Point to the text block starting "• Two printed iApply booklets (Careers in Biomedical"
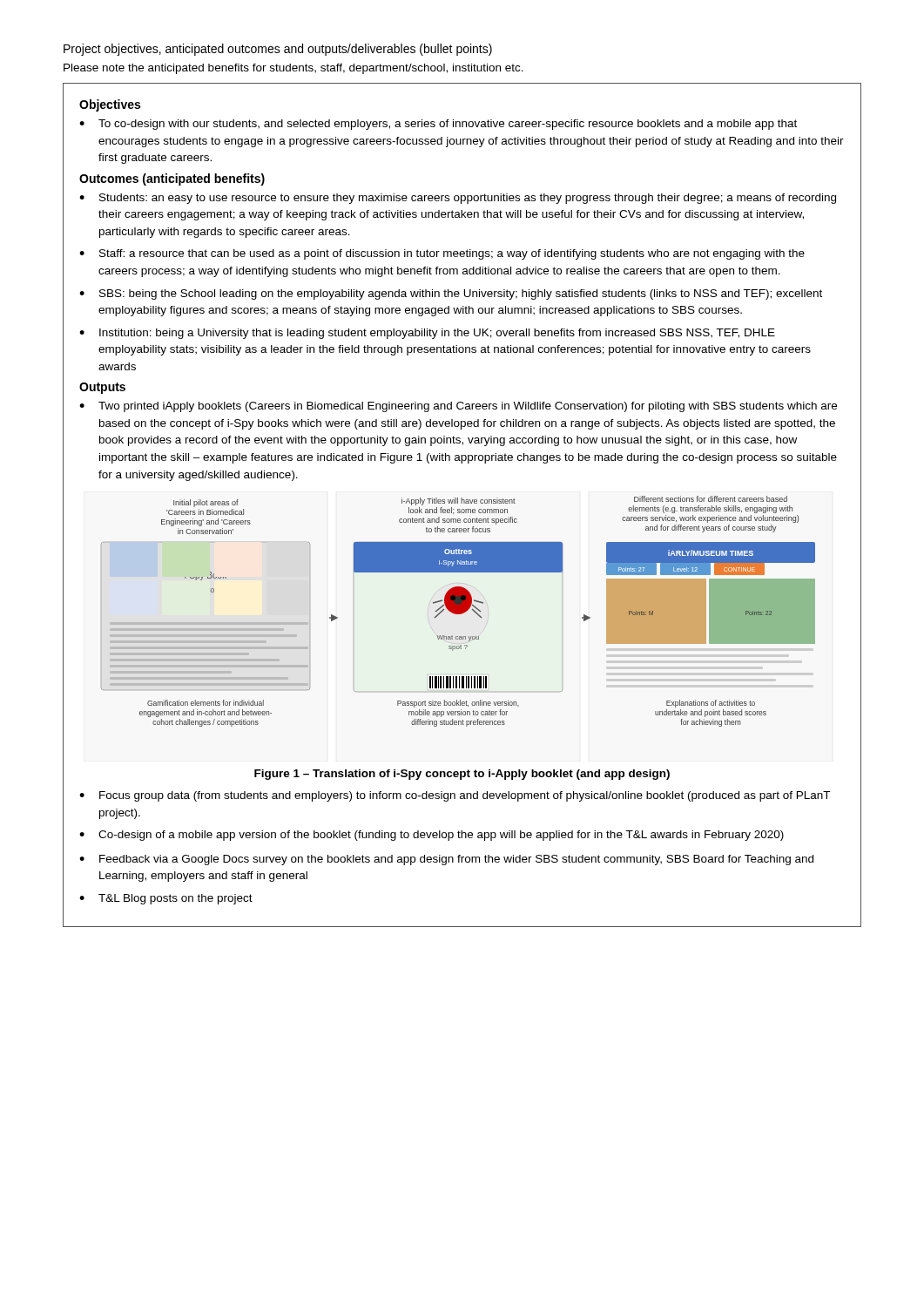The width and height of the screenshot is (924, 1307). [462, 440]
